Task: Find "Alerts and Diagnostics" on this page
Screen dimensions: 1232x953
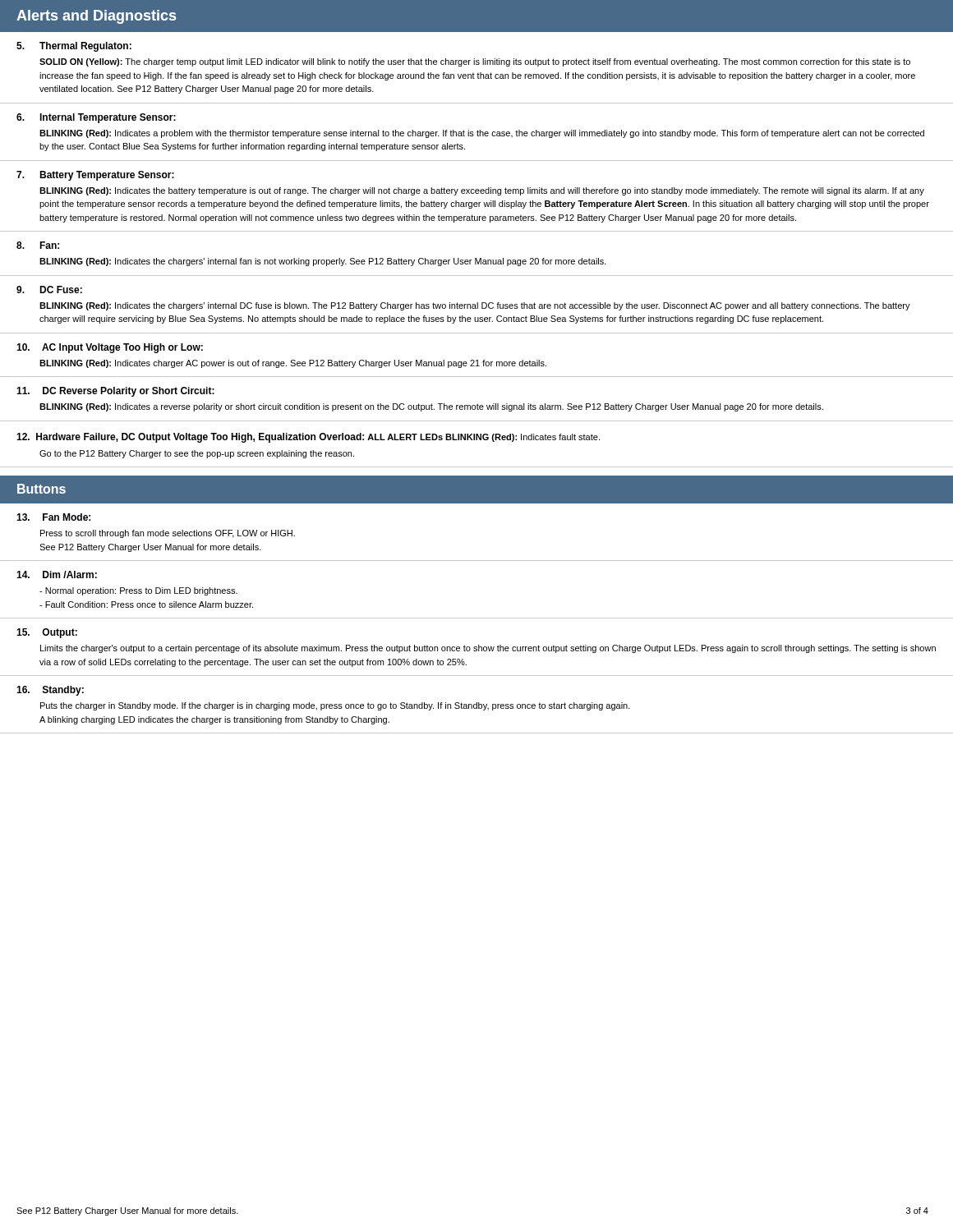Action: coord(97,16)
